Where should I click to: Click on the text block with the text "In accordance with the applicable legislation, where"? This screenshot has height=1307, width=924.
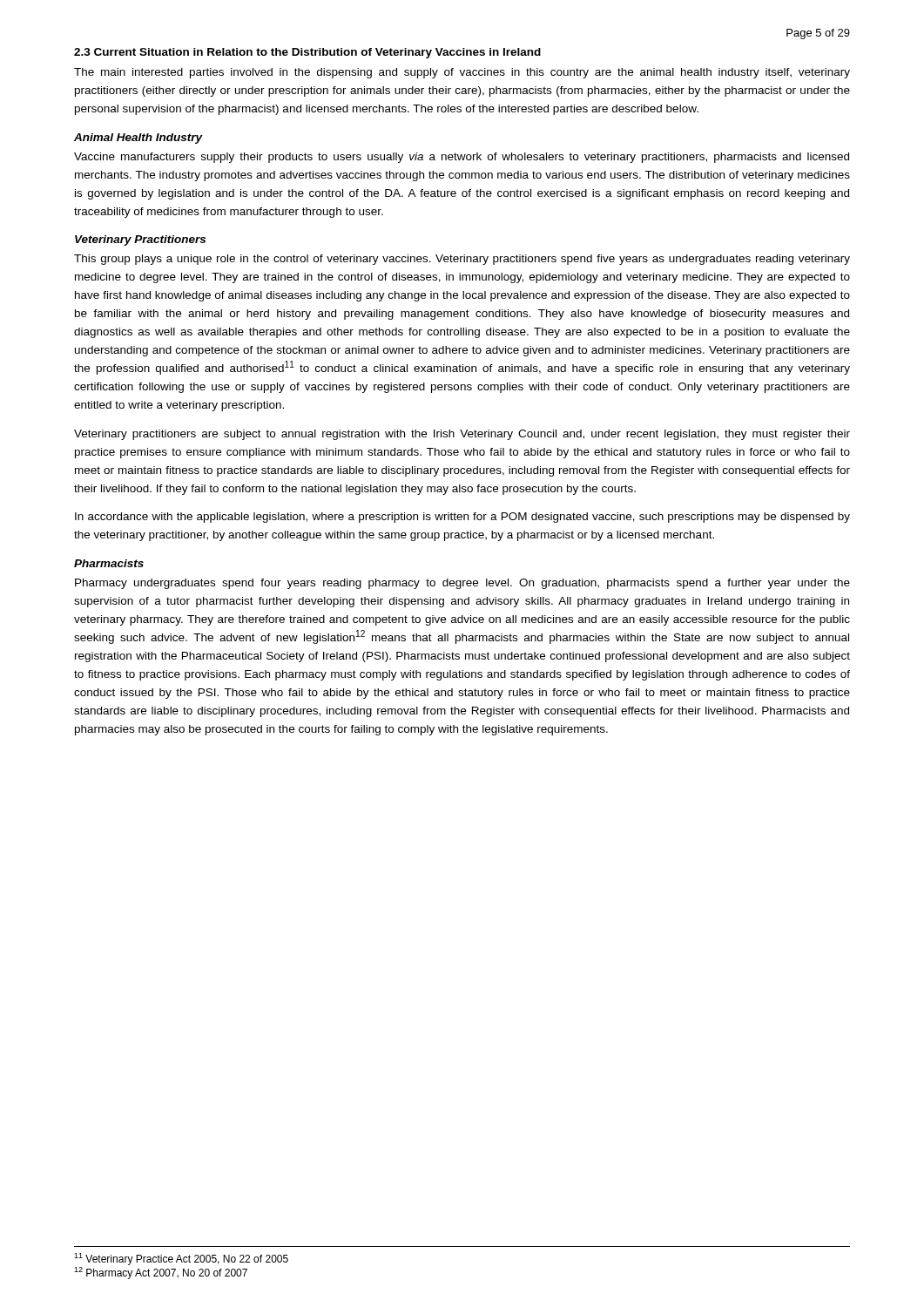(462, 526)
